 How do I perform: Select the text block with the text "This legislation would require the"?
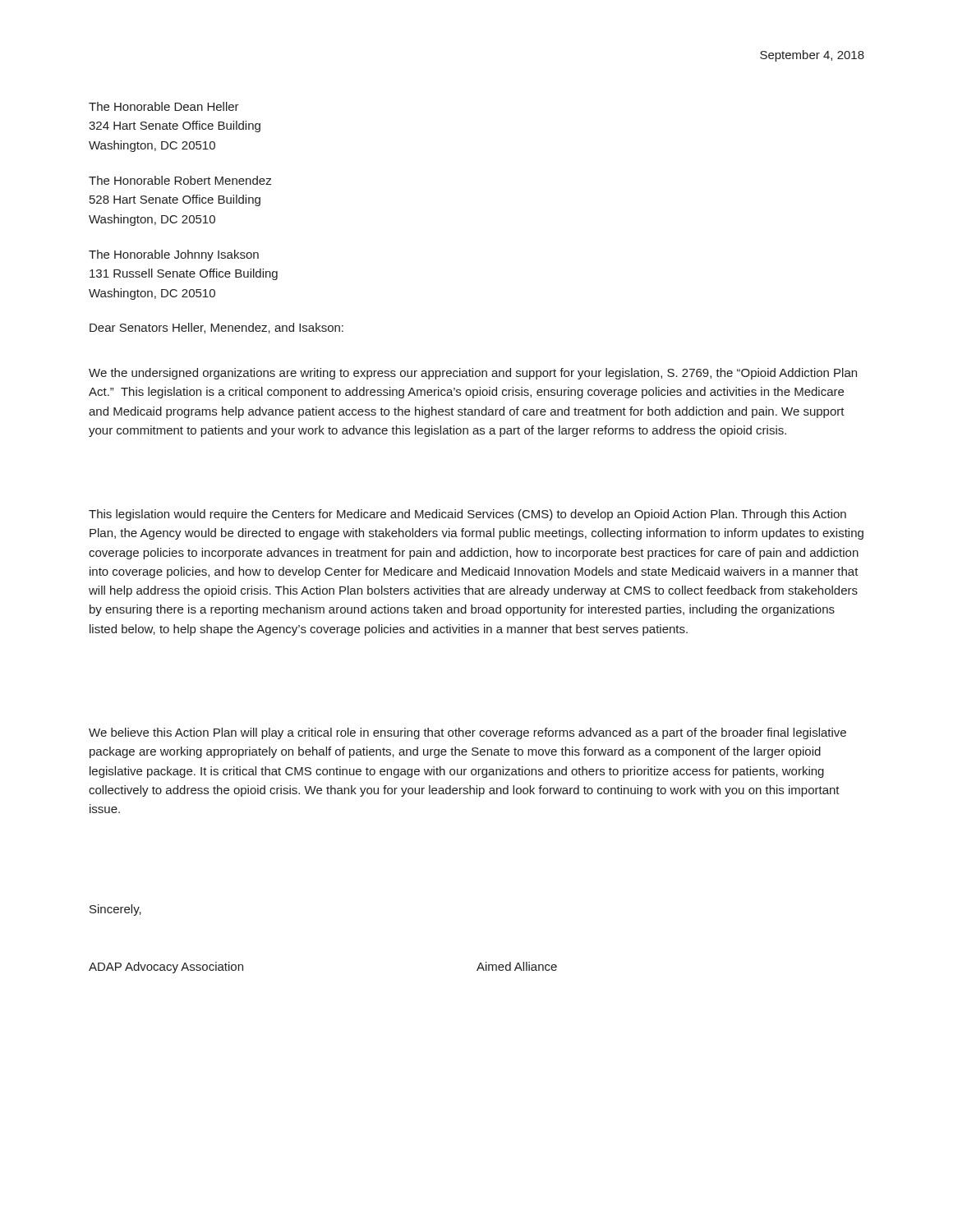476,571
